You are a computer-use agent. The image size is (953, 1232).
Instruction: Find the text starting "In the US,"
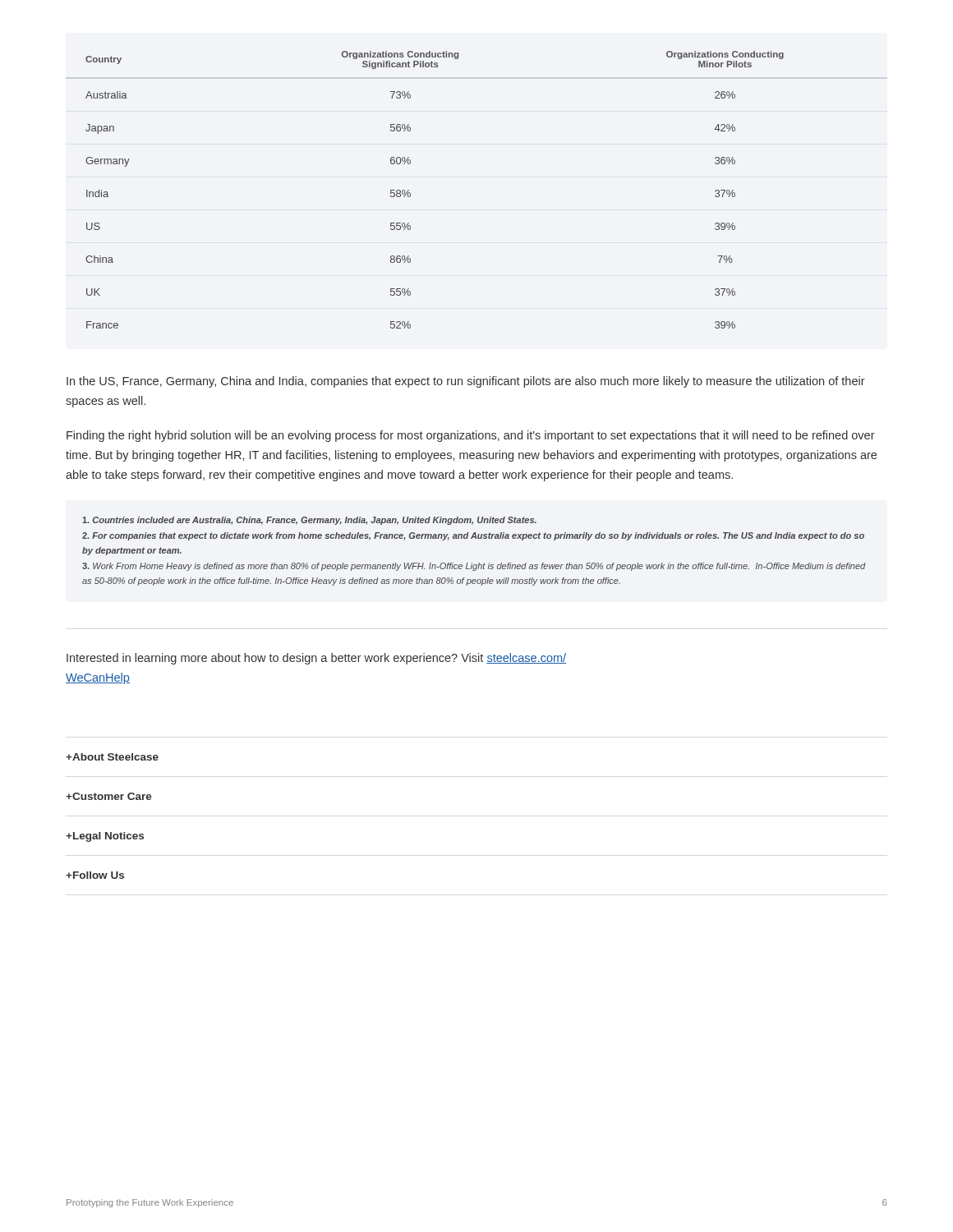tap(465, 391)
